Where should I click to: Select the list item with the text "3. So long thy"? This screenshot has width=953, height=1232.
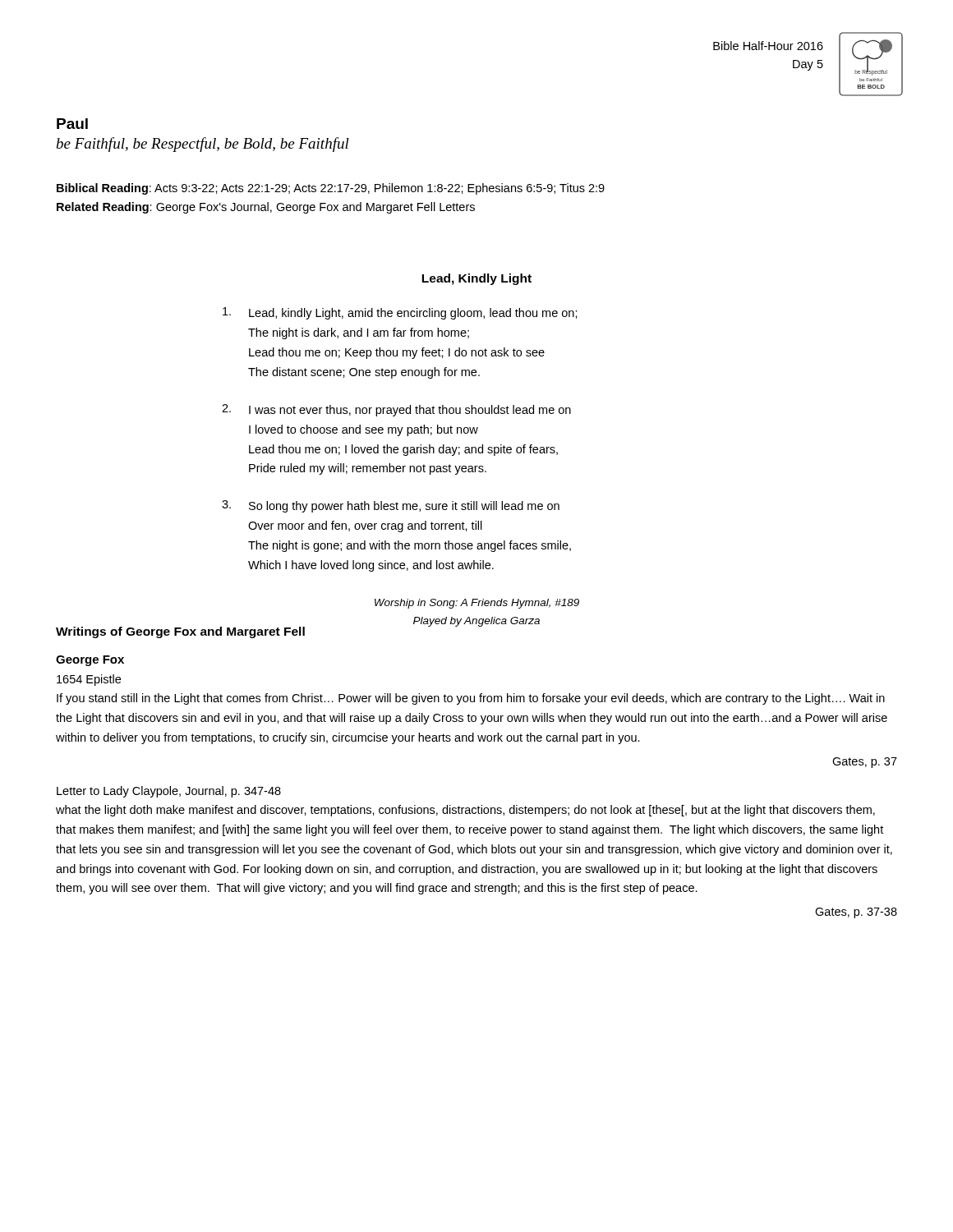tap(397, 537)
